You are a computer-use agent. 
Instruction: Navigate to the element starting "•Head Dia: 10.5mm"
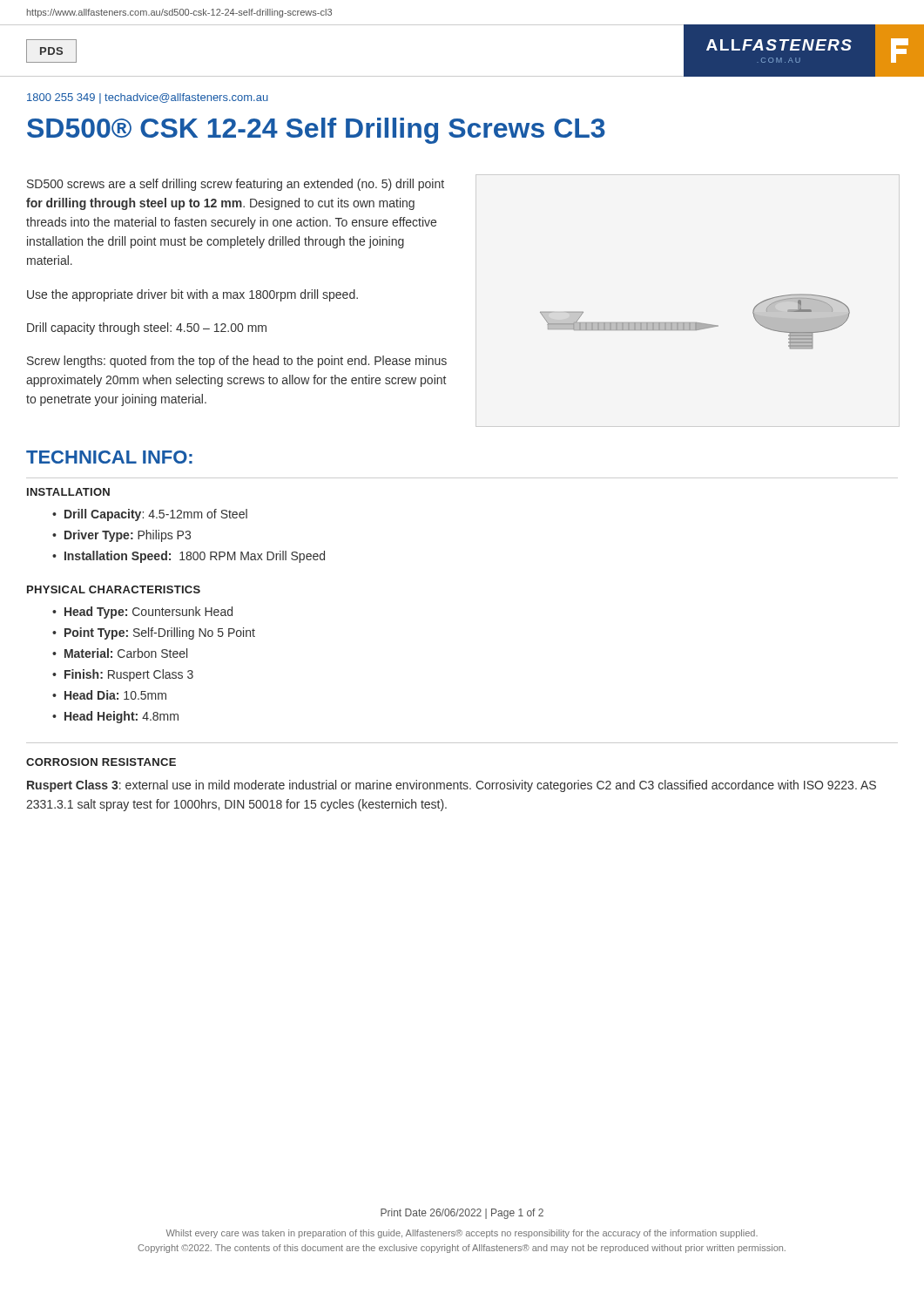(x=110, y=695)
